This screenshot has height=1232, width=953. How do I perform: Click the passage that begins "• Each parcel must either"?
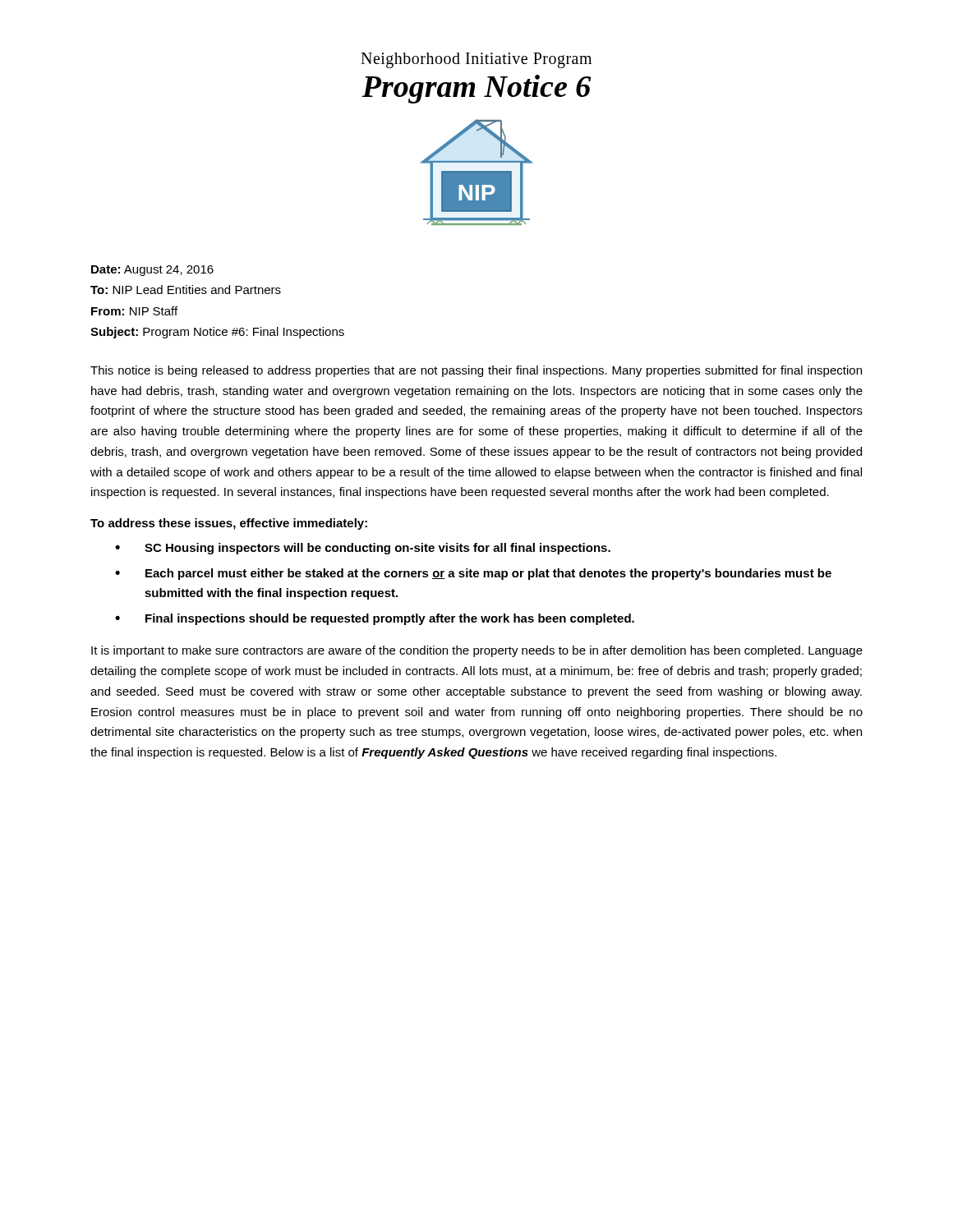click(x=489, y=583)
